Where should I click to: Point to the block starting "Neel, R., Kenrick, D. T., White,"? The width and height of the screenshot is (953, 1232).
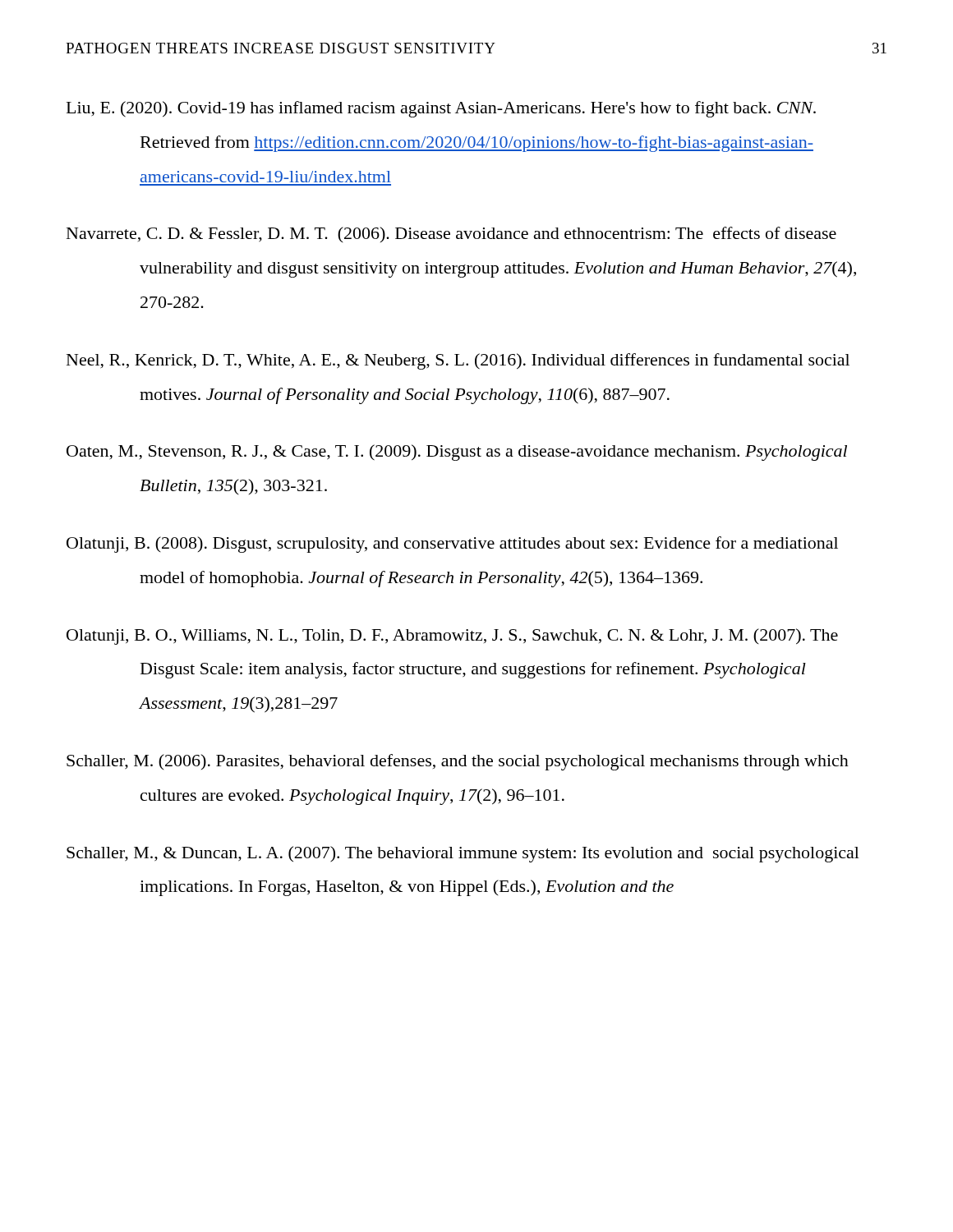pos(458,376)
